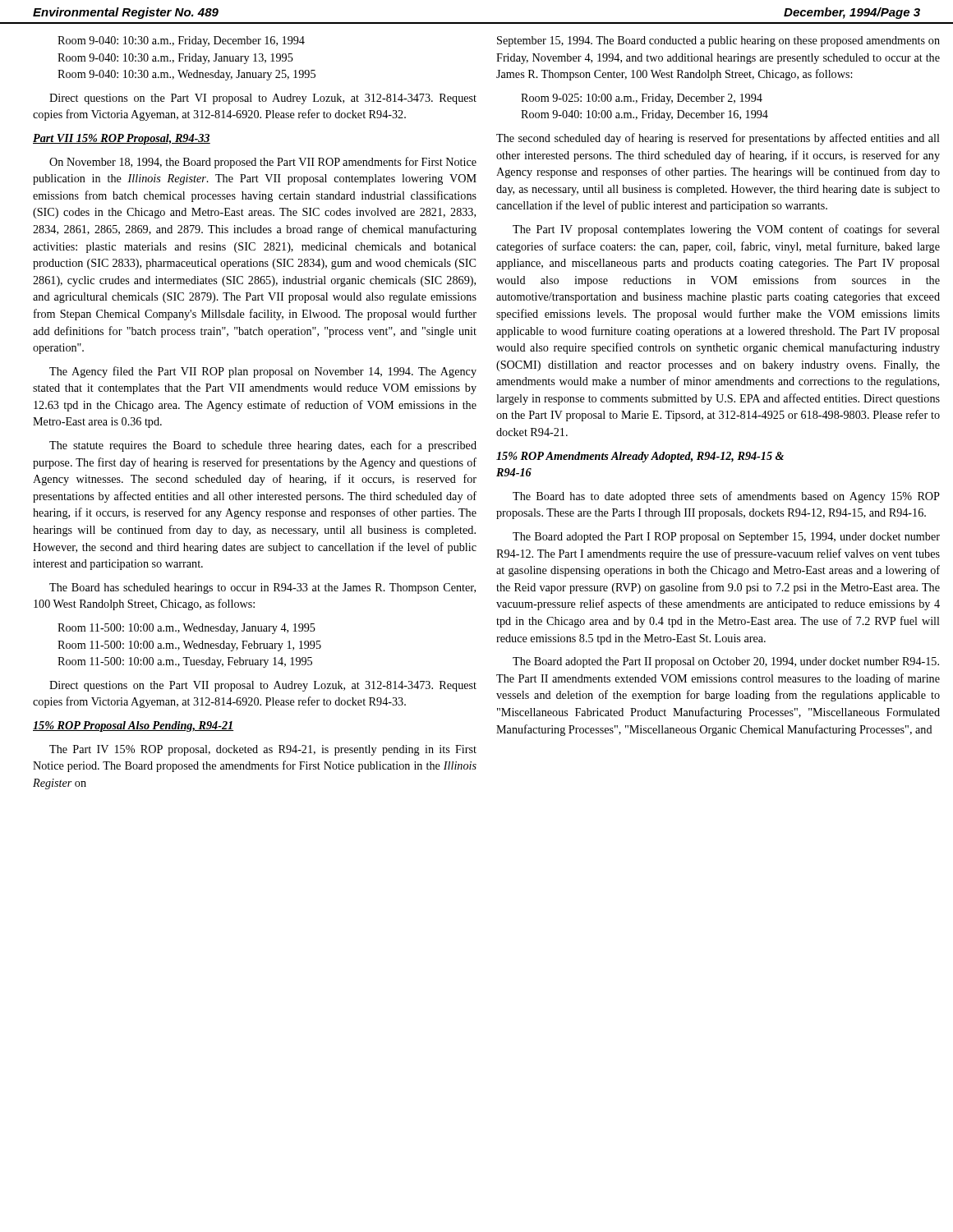Find the block starting "The second scheduled day of hearing is reserved"

point(718,172)
